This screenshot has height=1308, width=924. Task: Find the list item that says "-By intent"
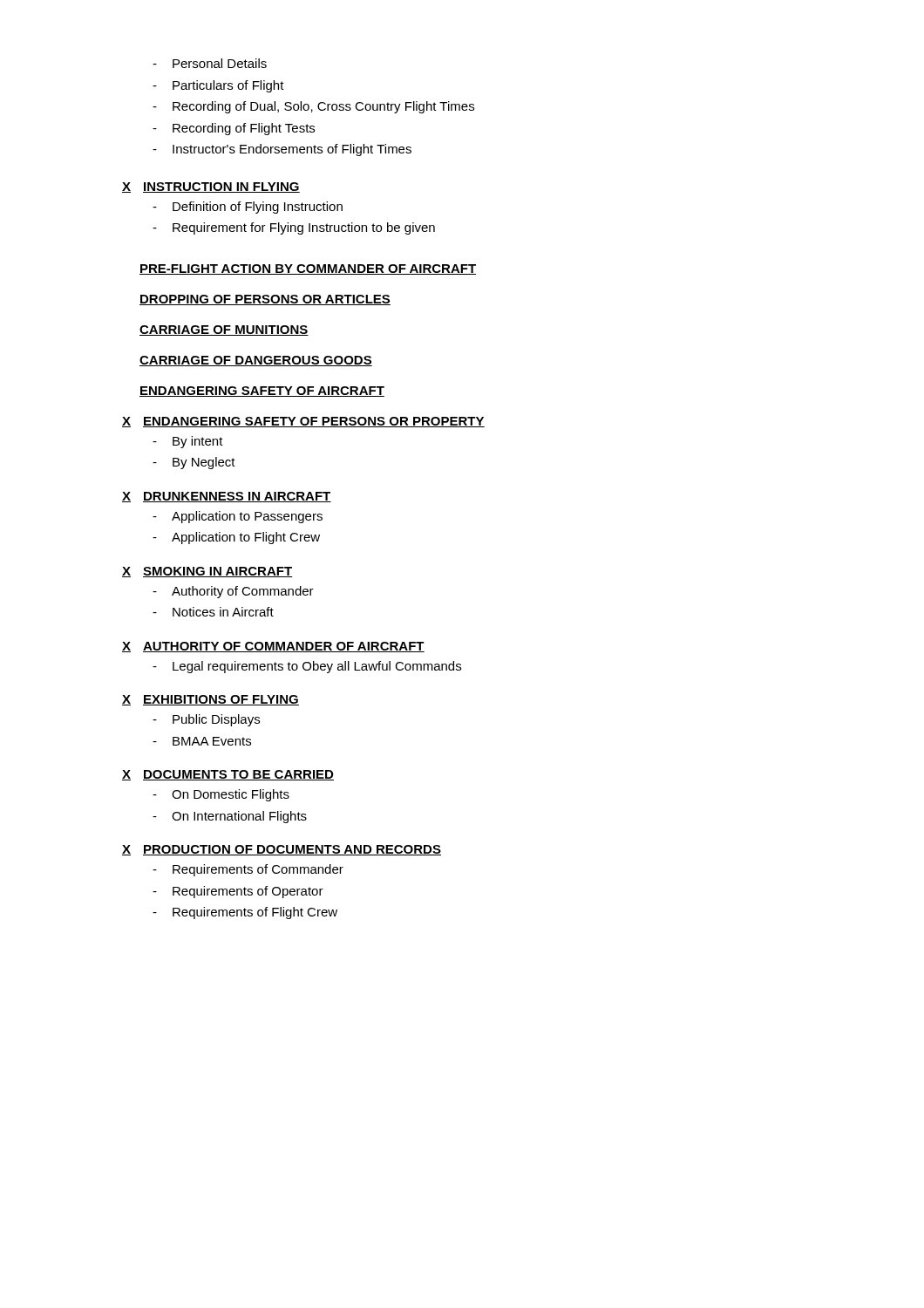click(188, 441)
